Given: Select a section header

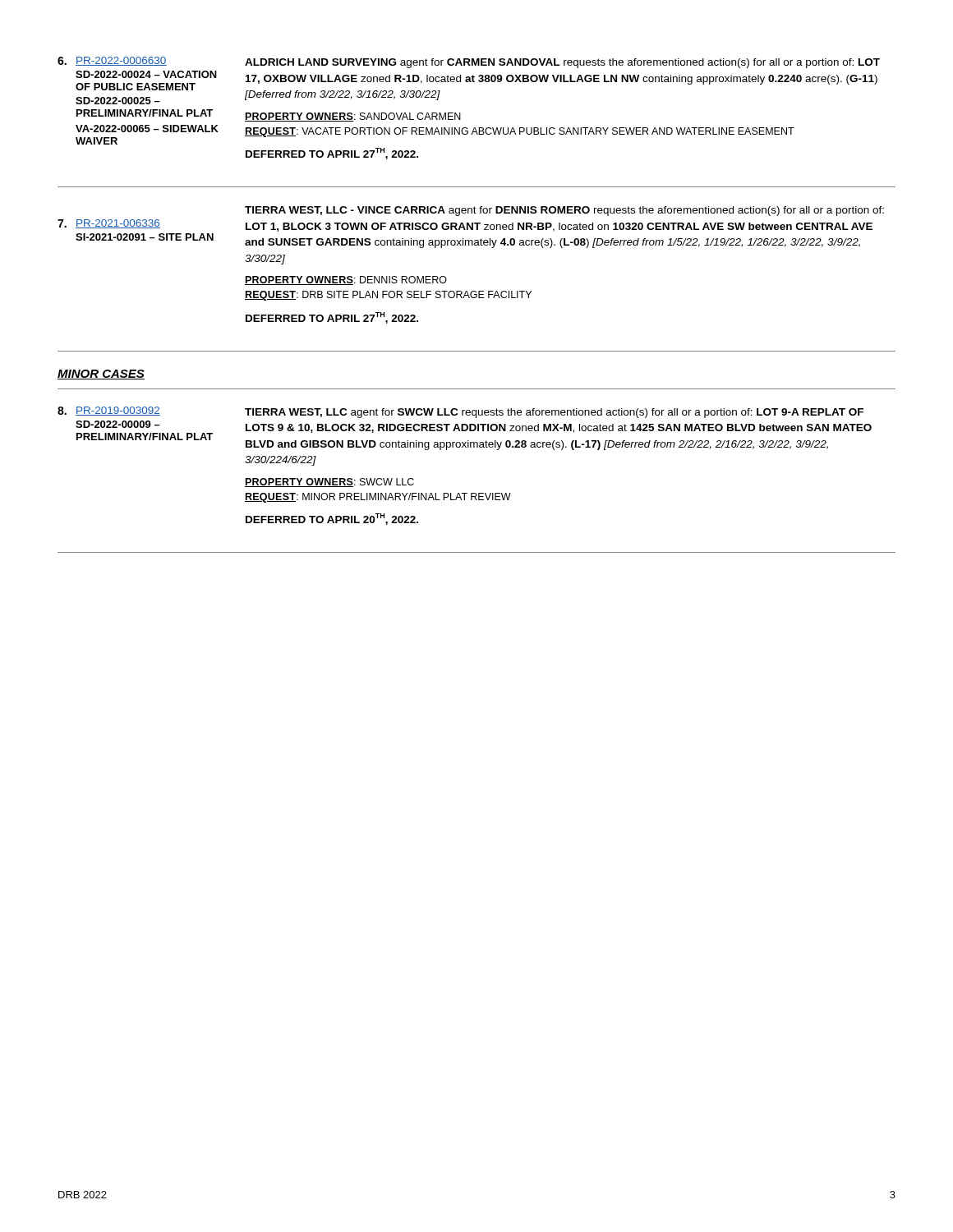Looking at the screenshot, I should [x=476, y=373].
